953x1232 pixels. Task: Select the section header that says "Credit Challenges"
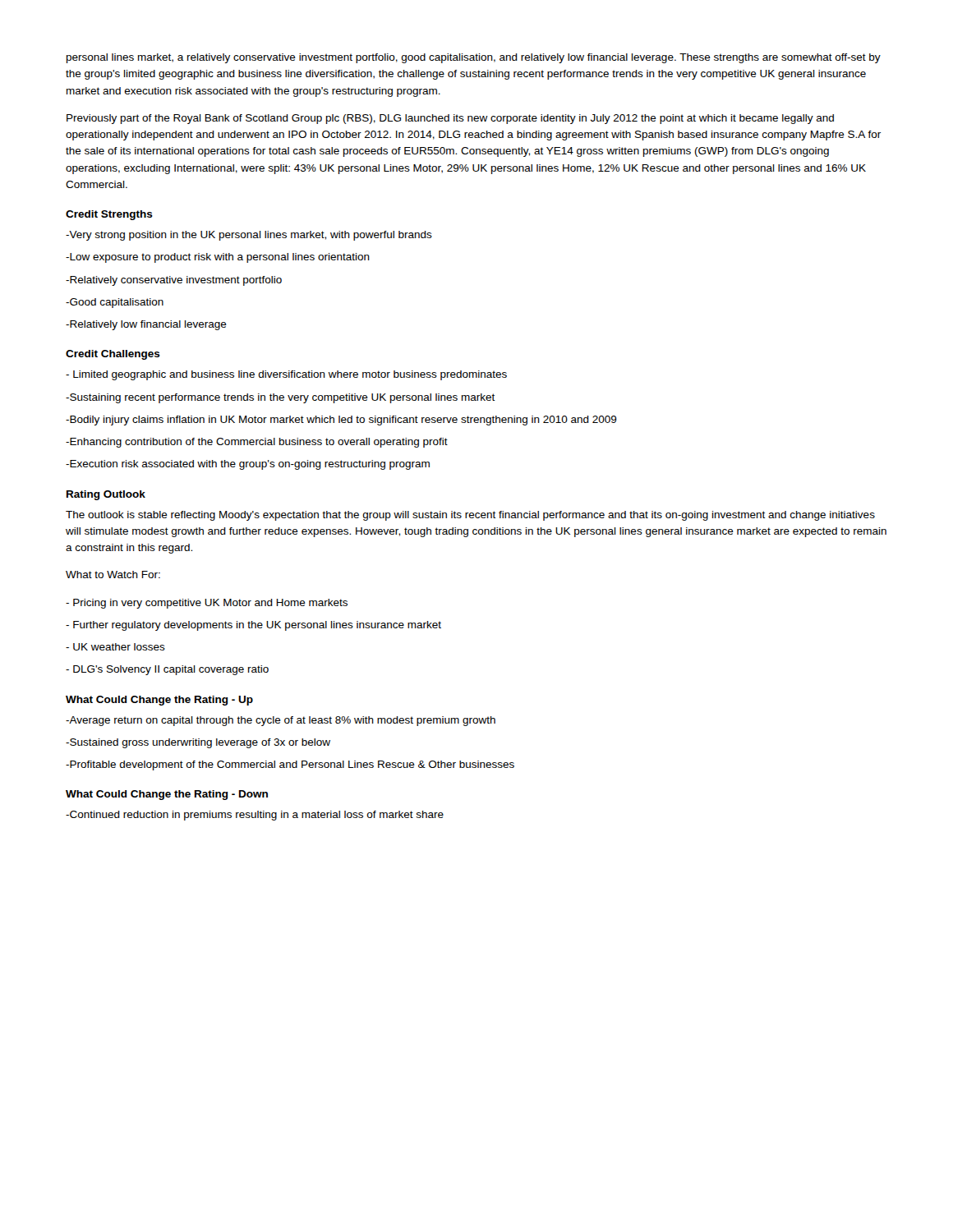pyautogui.click(x=113, y=354)
